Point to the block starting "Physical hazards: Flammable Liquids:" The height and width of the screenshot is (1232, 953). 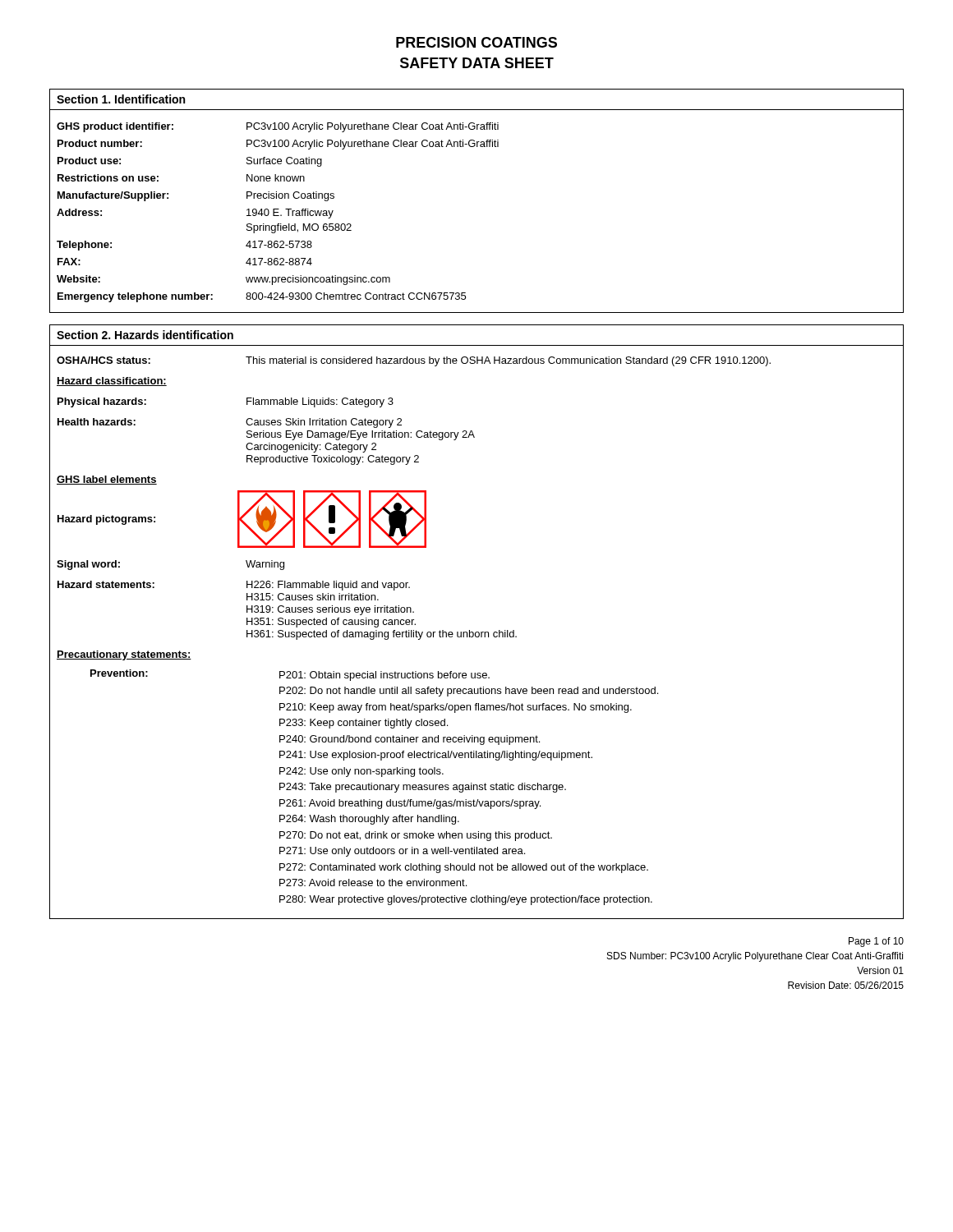click(92, 402)
